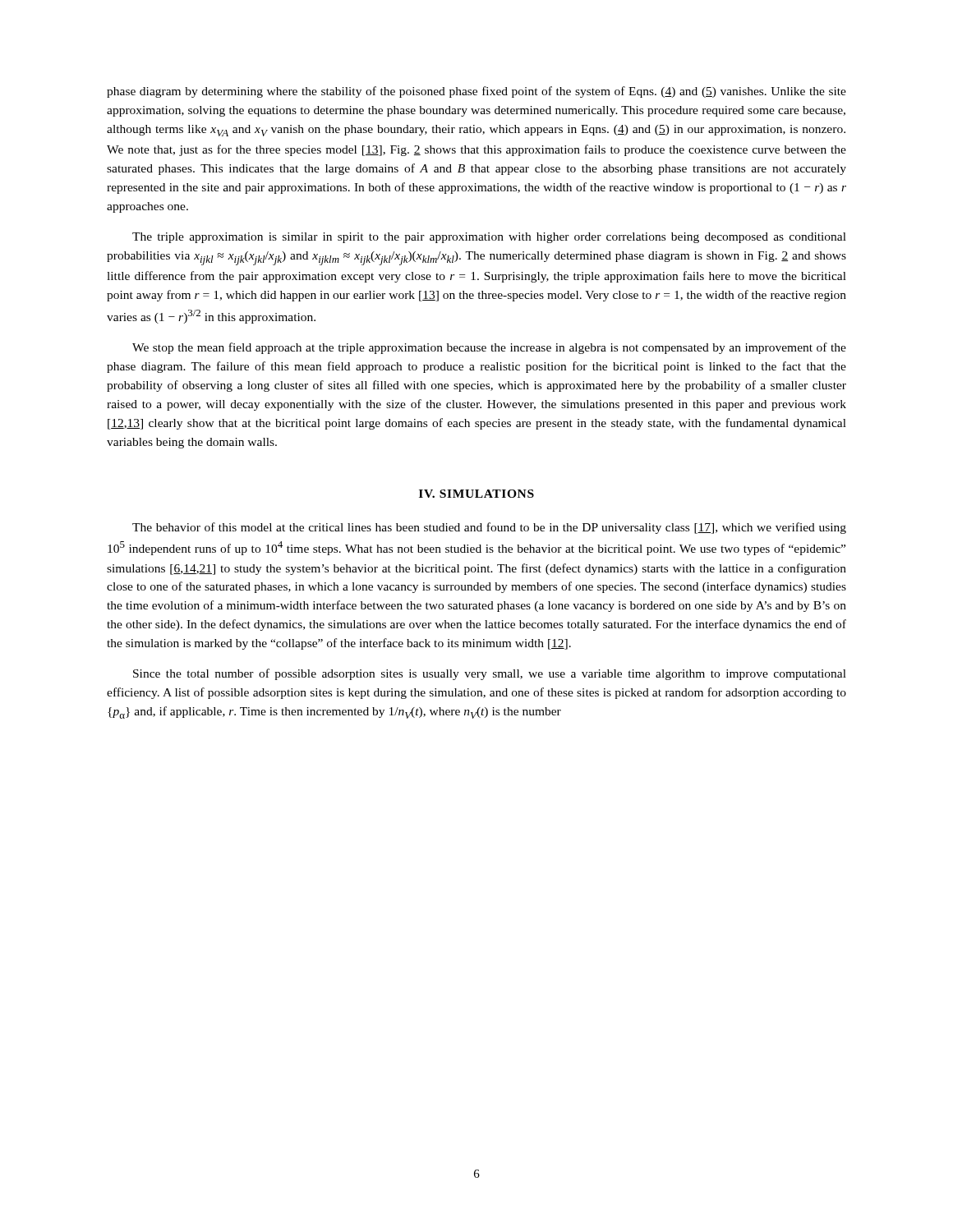Find the block on this page that starts "The triple approximation is similar in"

tap(476, 276)
